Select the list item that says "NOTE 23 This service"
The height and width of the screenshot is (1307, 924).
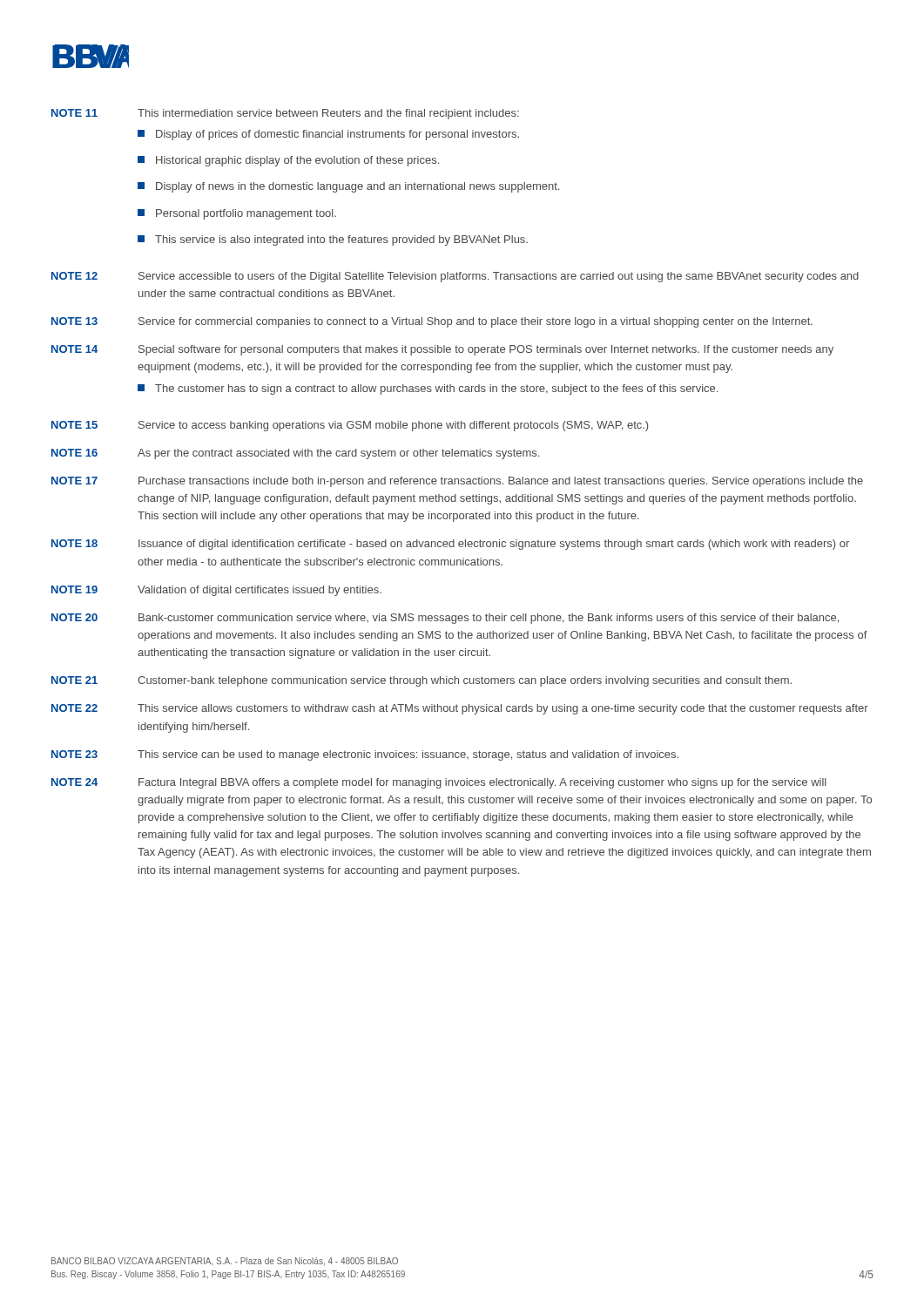[462, 754]
